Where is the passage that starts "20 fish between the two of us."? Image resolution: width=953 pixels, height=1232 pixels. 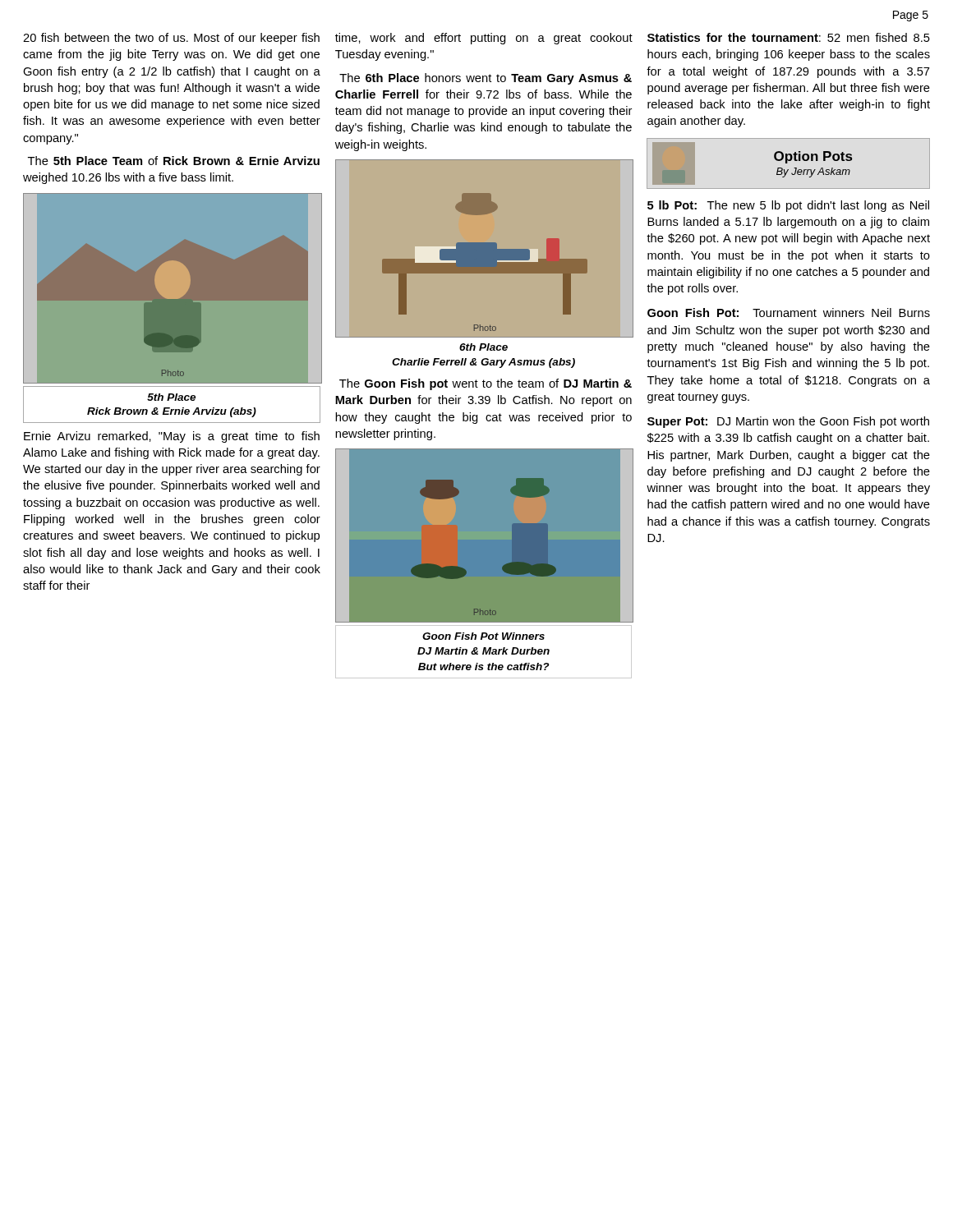pyautogui.click(x=172, y=88)
